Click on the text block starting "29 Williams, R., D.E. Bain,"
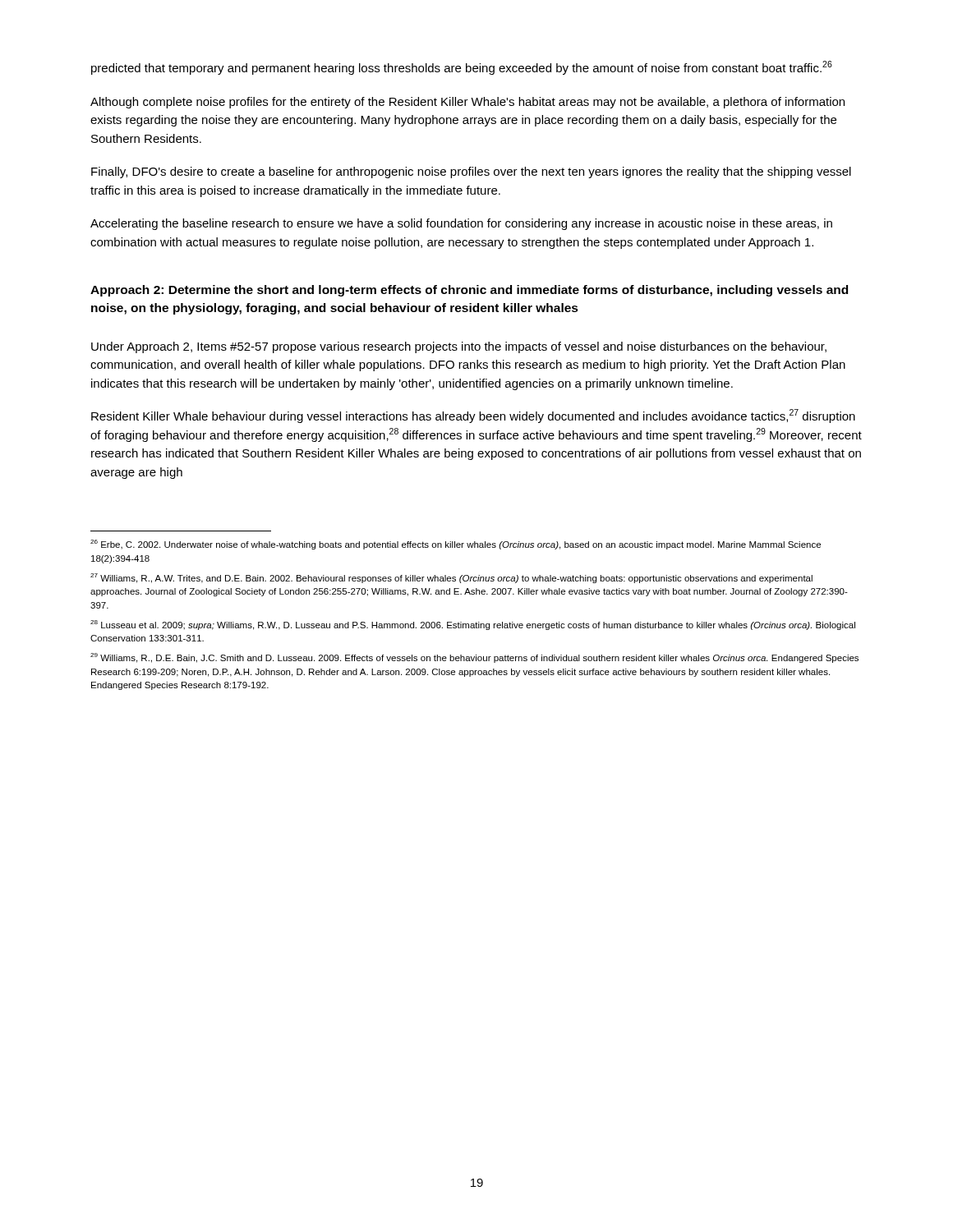The width and height of the screenshot is (953, 1232). coord(475,671)
